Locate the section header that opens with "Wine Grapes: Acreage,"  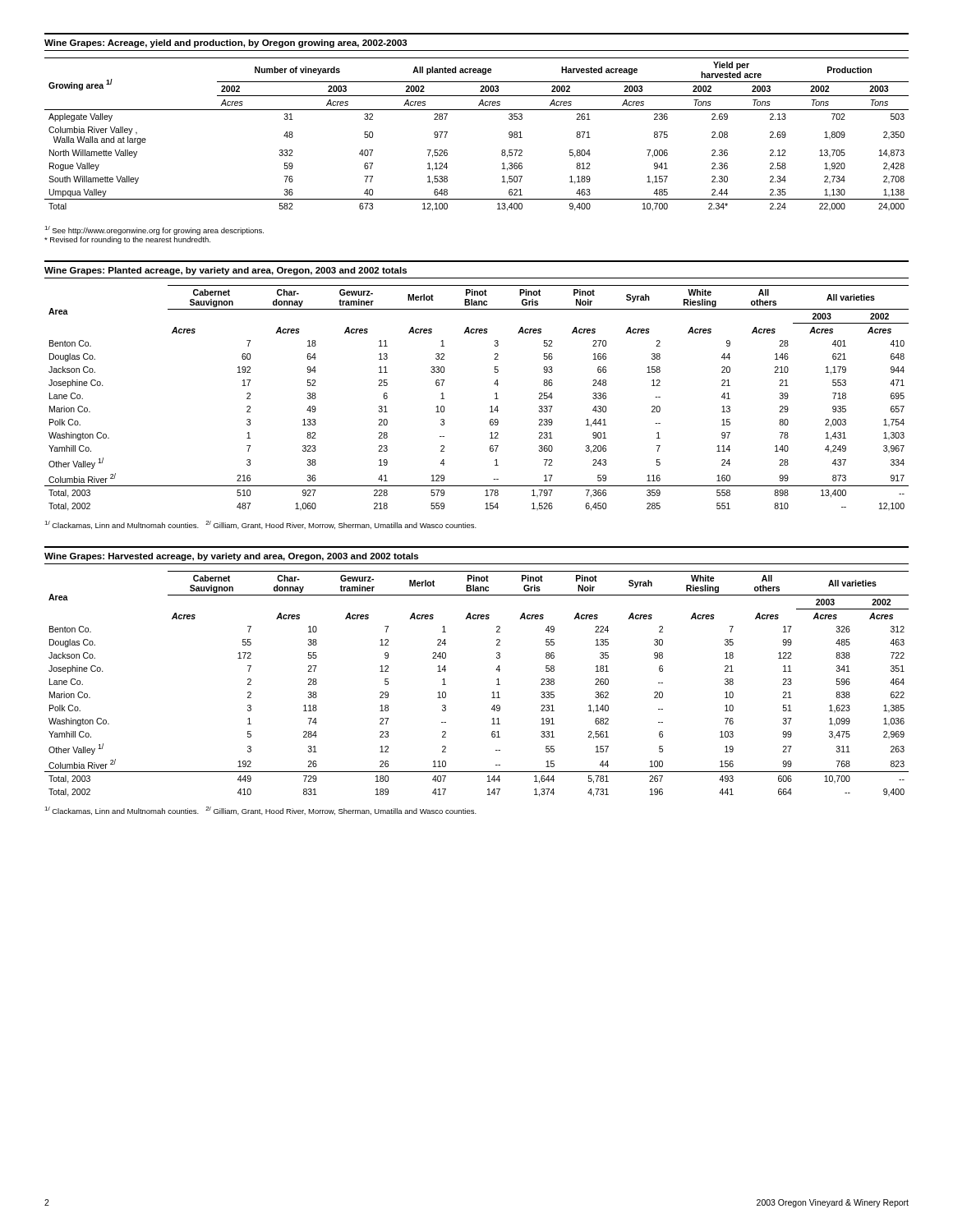pos(226,43)
